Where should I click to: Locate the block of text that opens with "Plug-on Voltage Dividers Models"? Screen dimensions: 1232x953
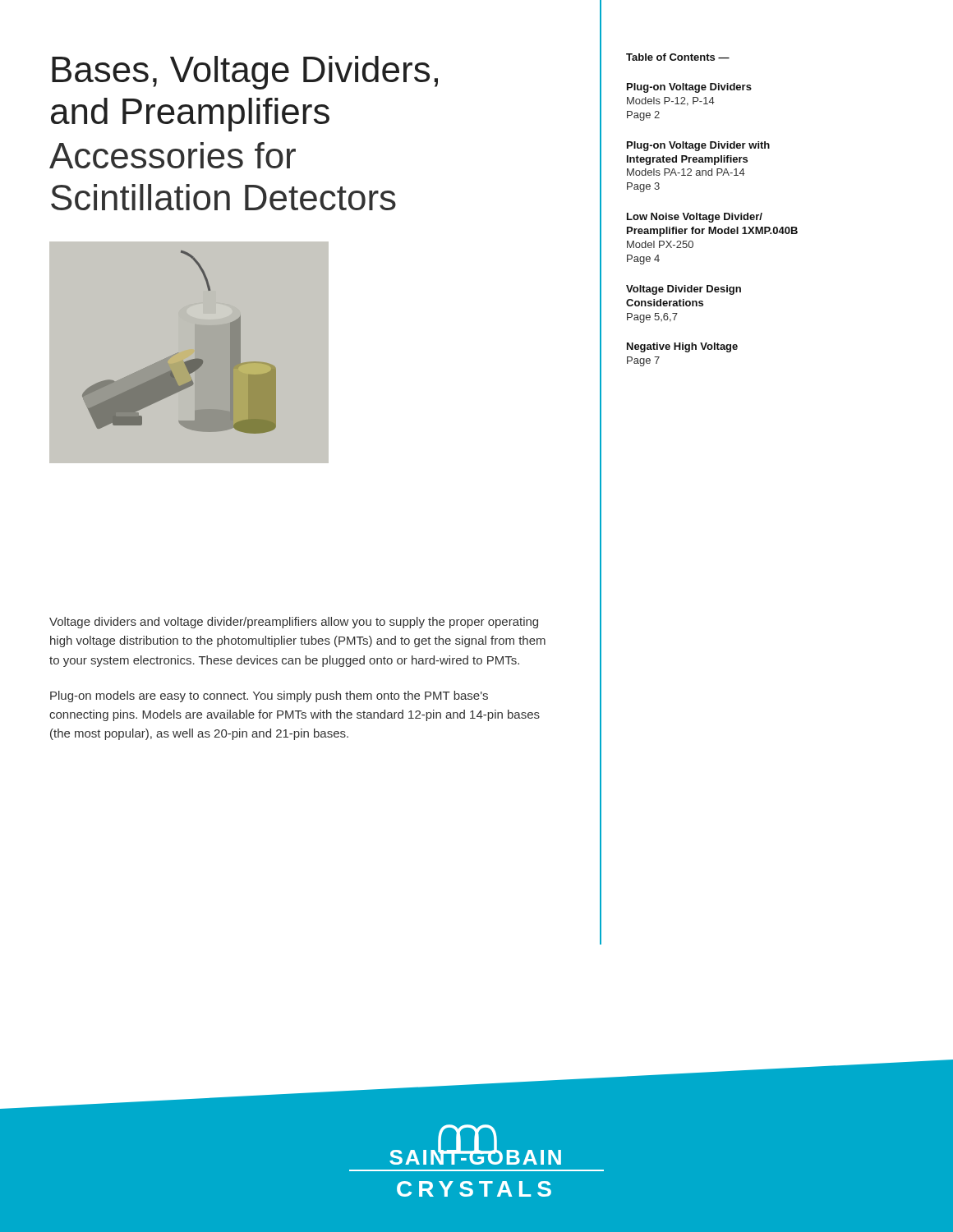pyautogui.click(x=689, y=88)
